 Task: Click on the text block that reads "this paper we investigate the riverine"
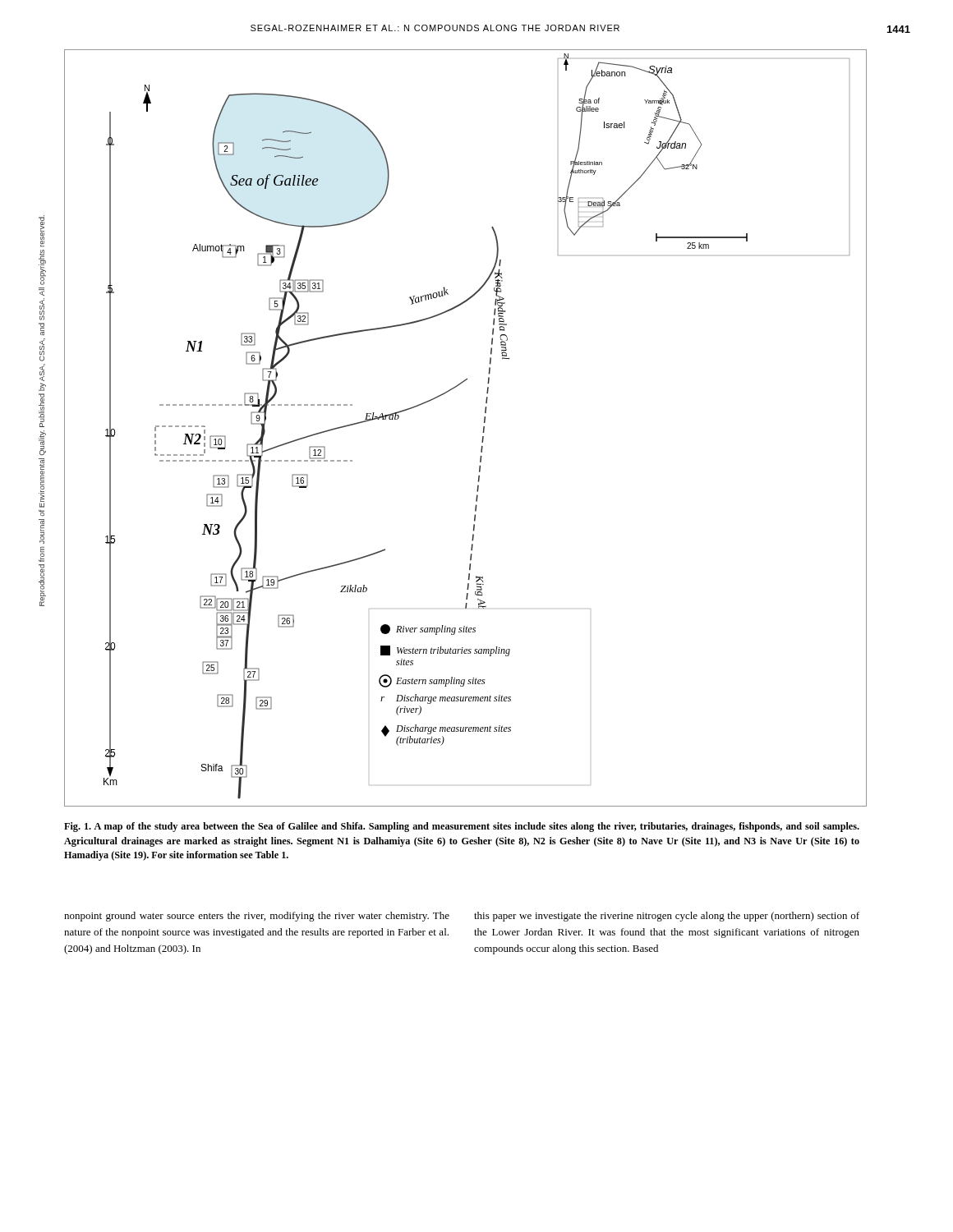coord(667,932)
